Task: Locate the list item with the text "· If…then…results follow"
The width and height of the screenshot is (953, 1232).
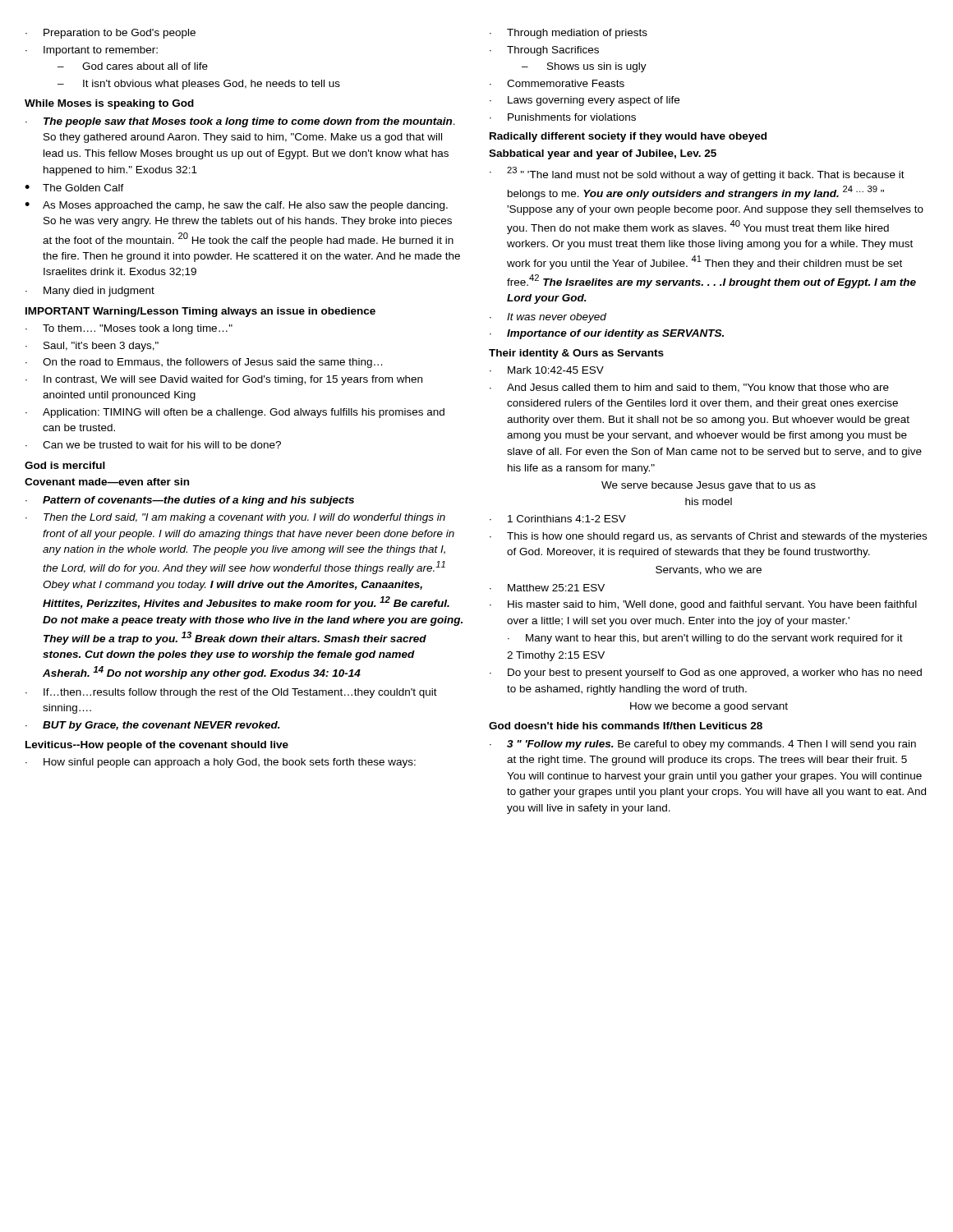Action: click(244, 700)
